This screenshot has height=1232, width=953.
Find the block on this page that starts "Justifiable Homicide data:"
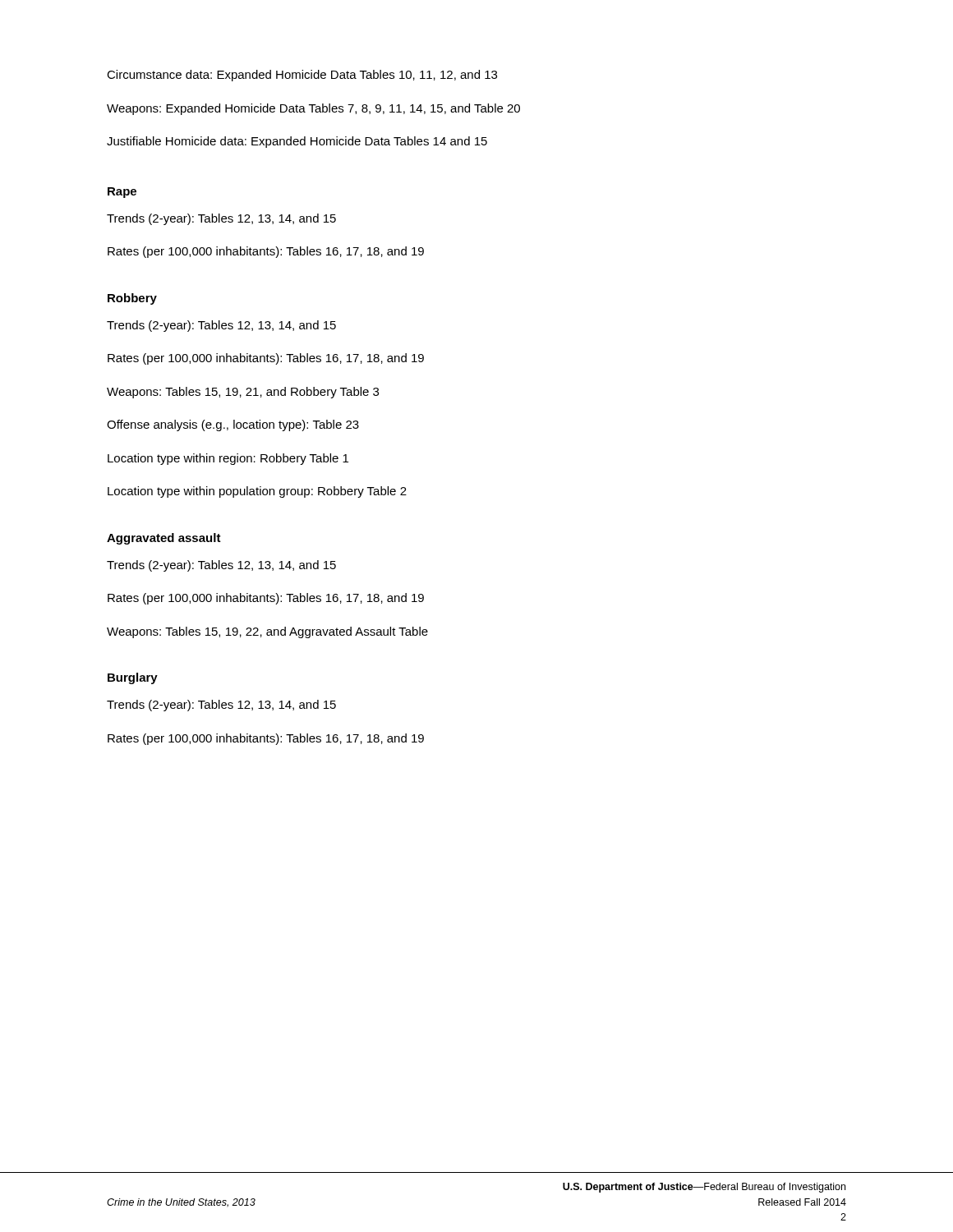tap(297, 141)
